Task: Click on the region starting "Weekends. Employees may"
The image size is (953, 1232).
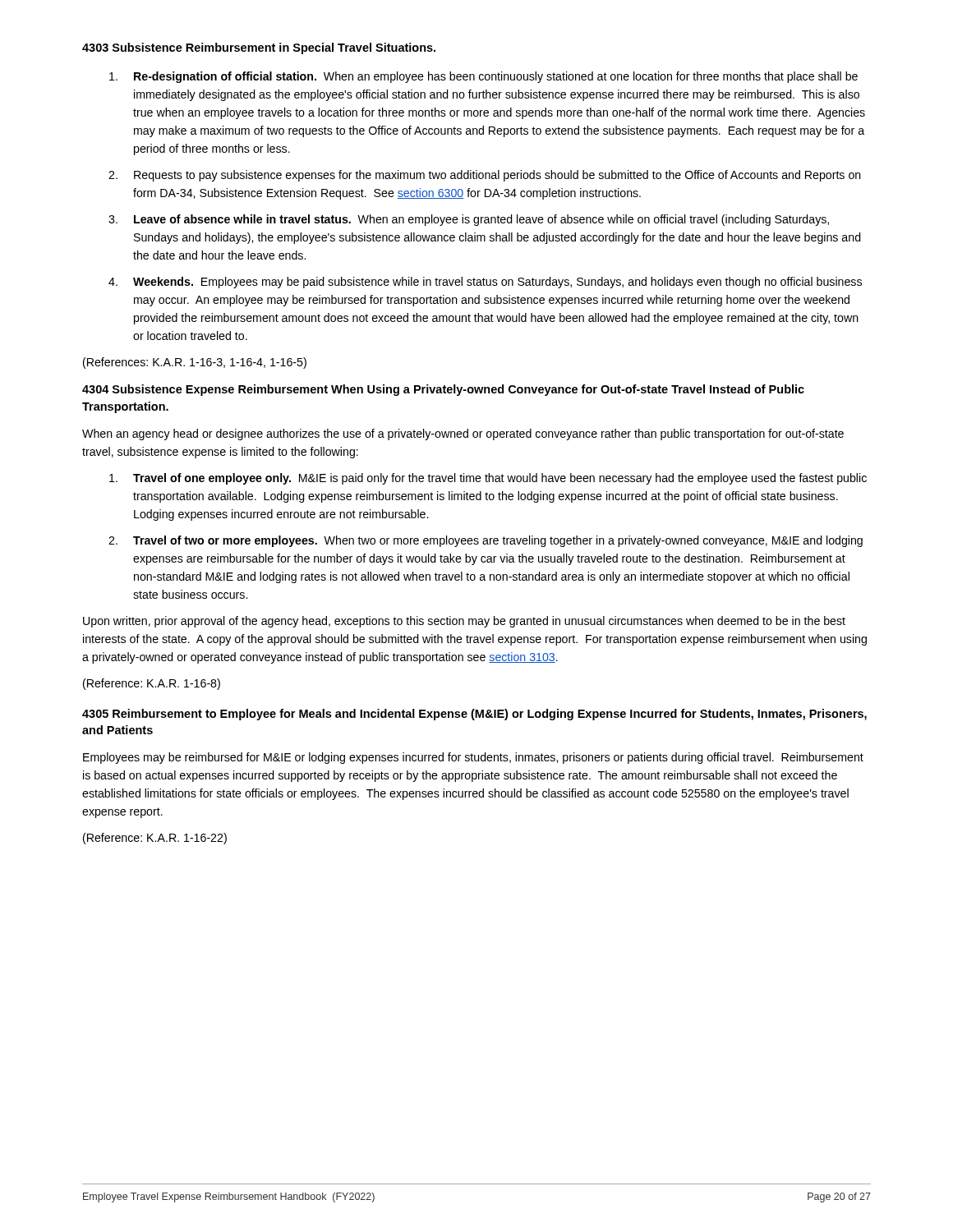Action: tap(498, 309)
